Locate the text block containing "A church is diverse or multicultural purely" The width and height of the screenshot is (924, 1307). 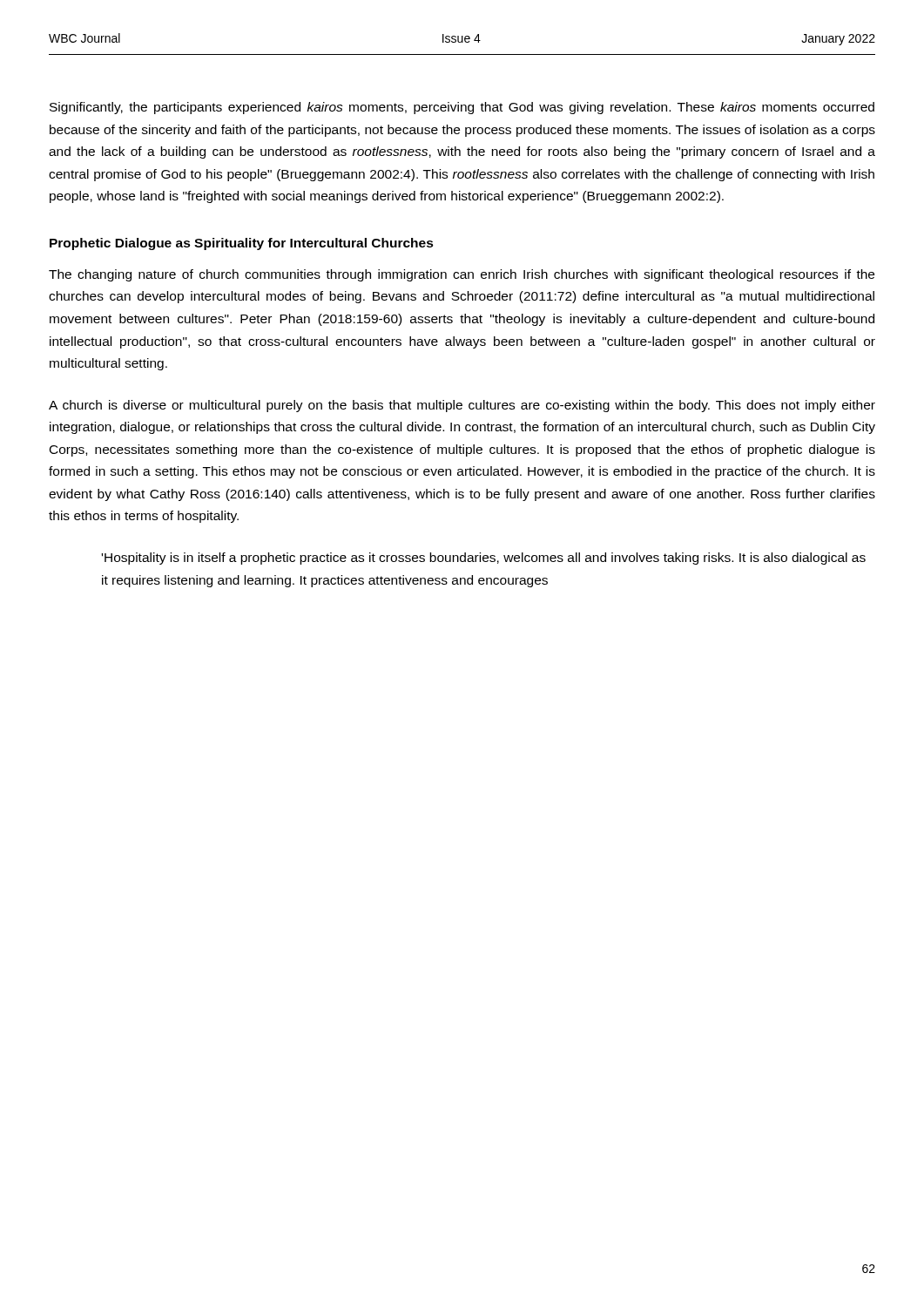point(462,460)
